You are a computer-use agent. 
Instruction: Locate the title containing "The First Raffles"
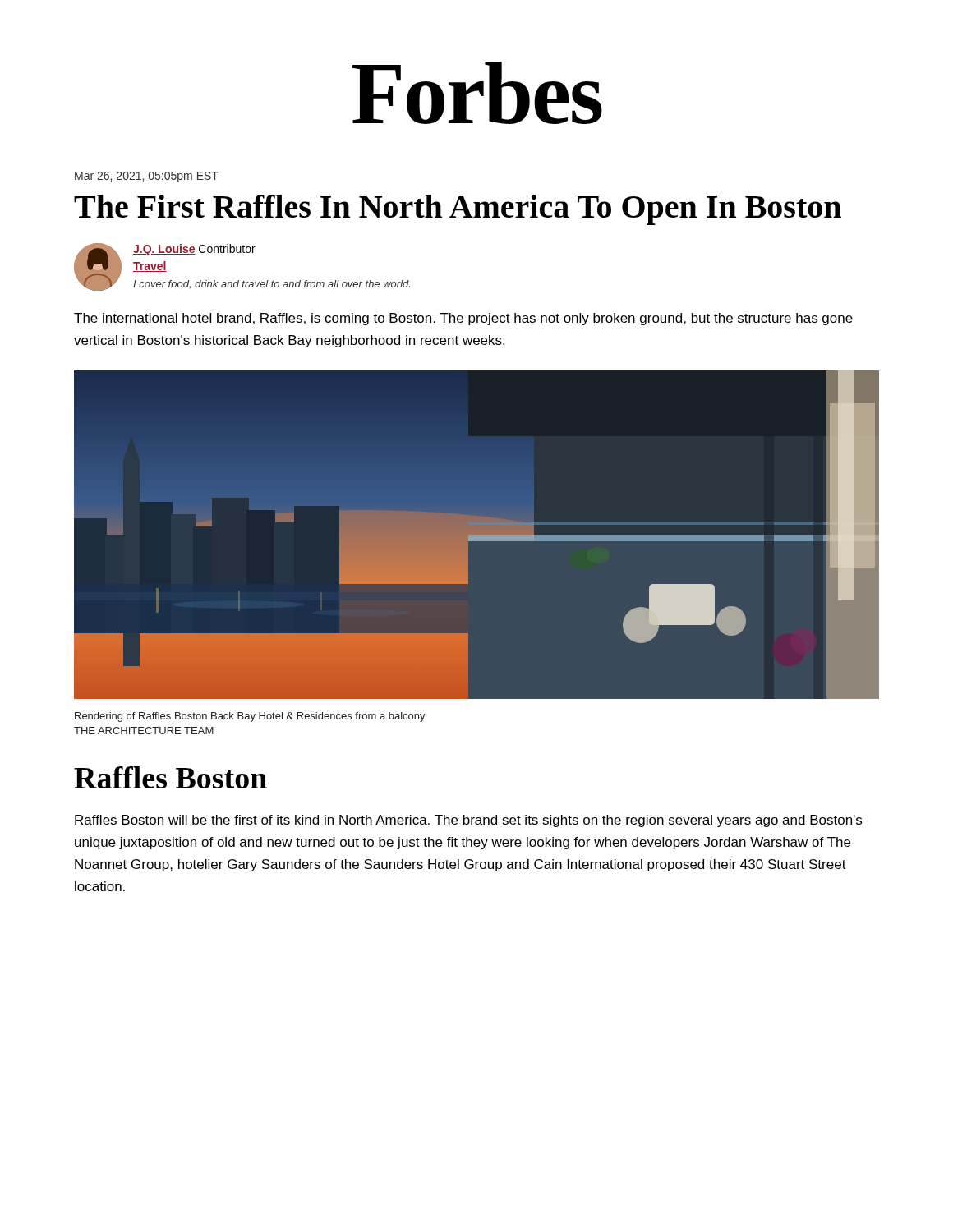pyautogui.click(x=458, y=207)
